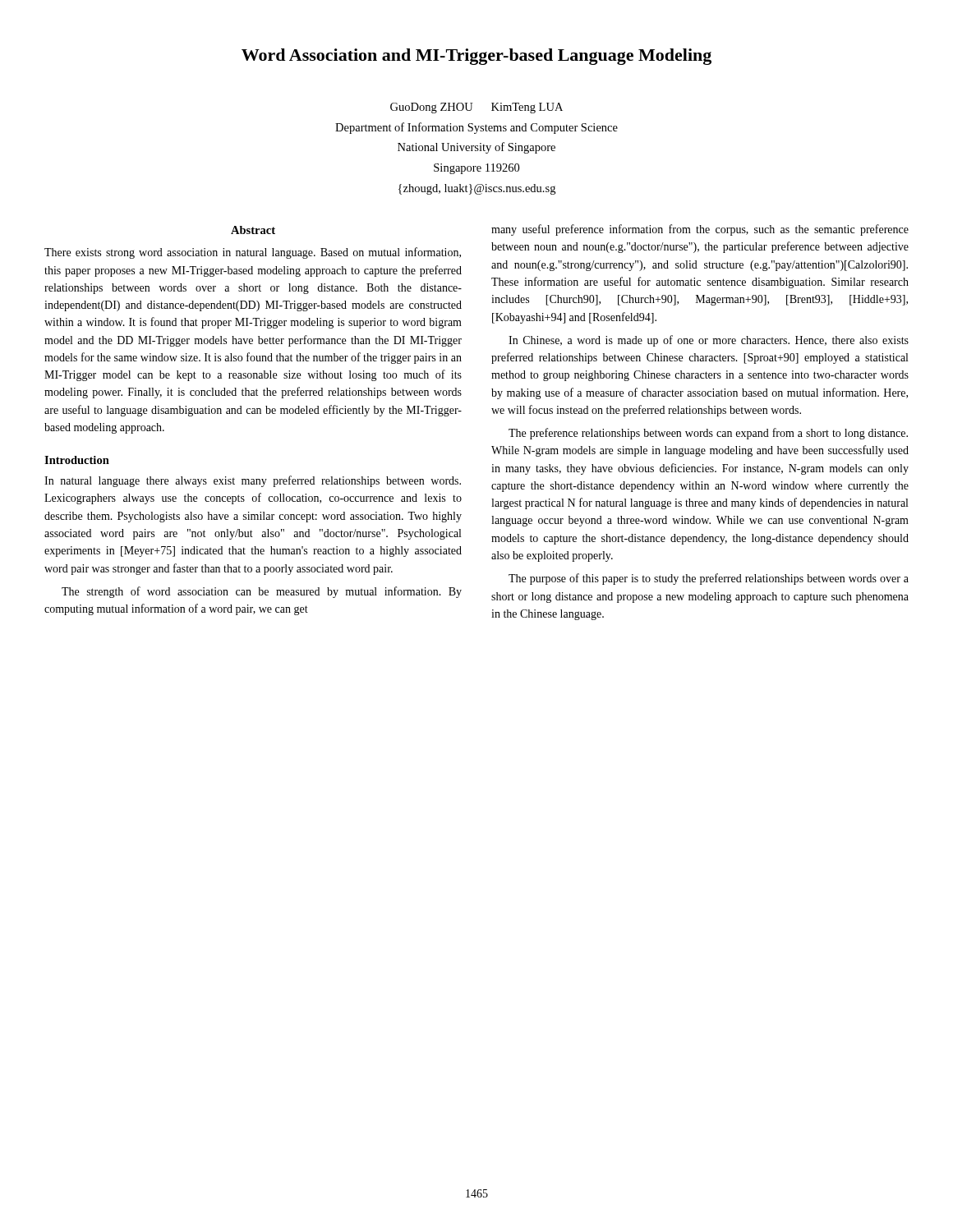This screenshot has width=953, height=1232.
Task: Find the title that reads "Word Association and MI-Trigger-based"
Action: click(x=476, y=55)
